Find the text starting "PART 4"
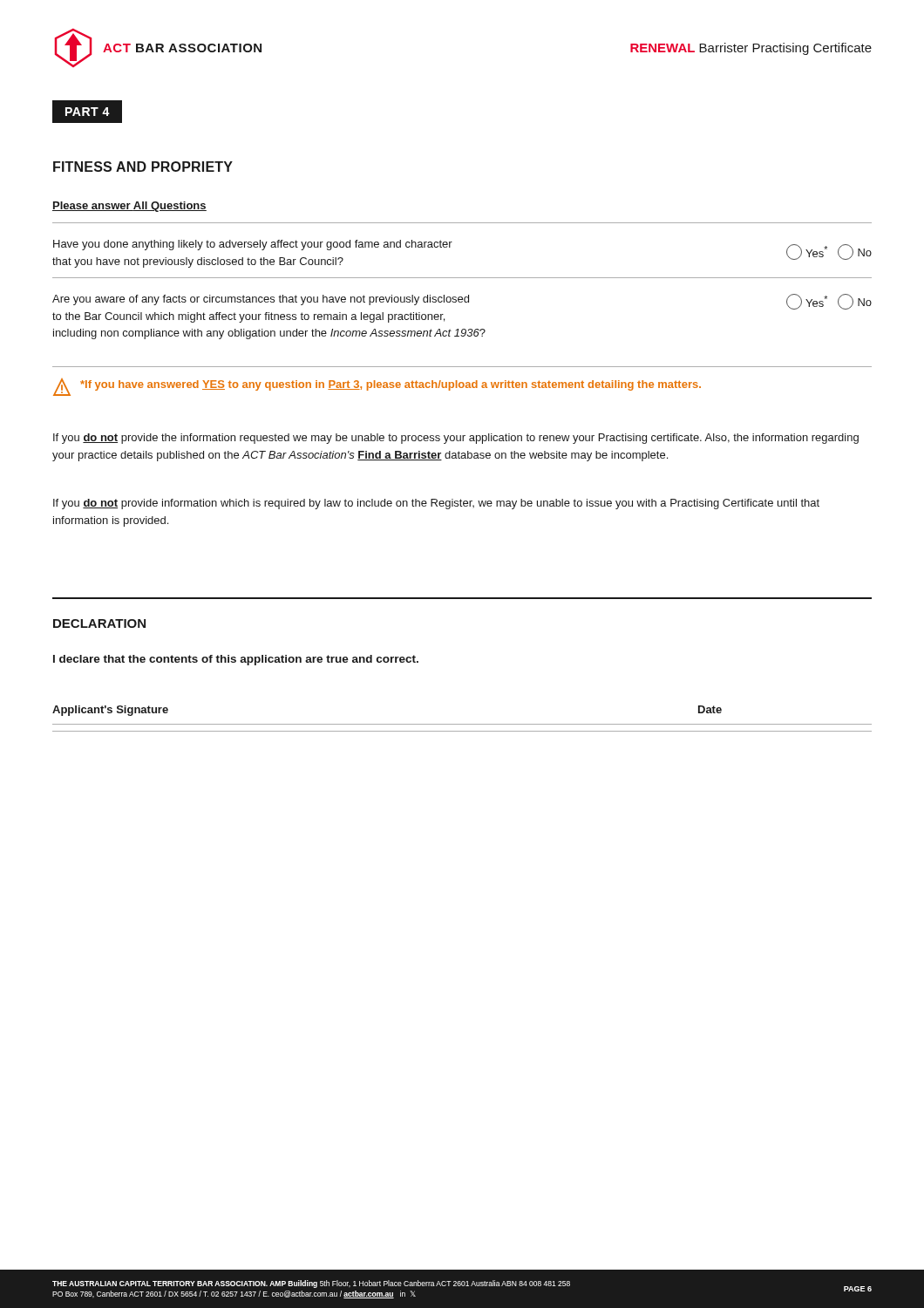This screenshot has width=924, height=1308. [87, 112]
